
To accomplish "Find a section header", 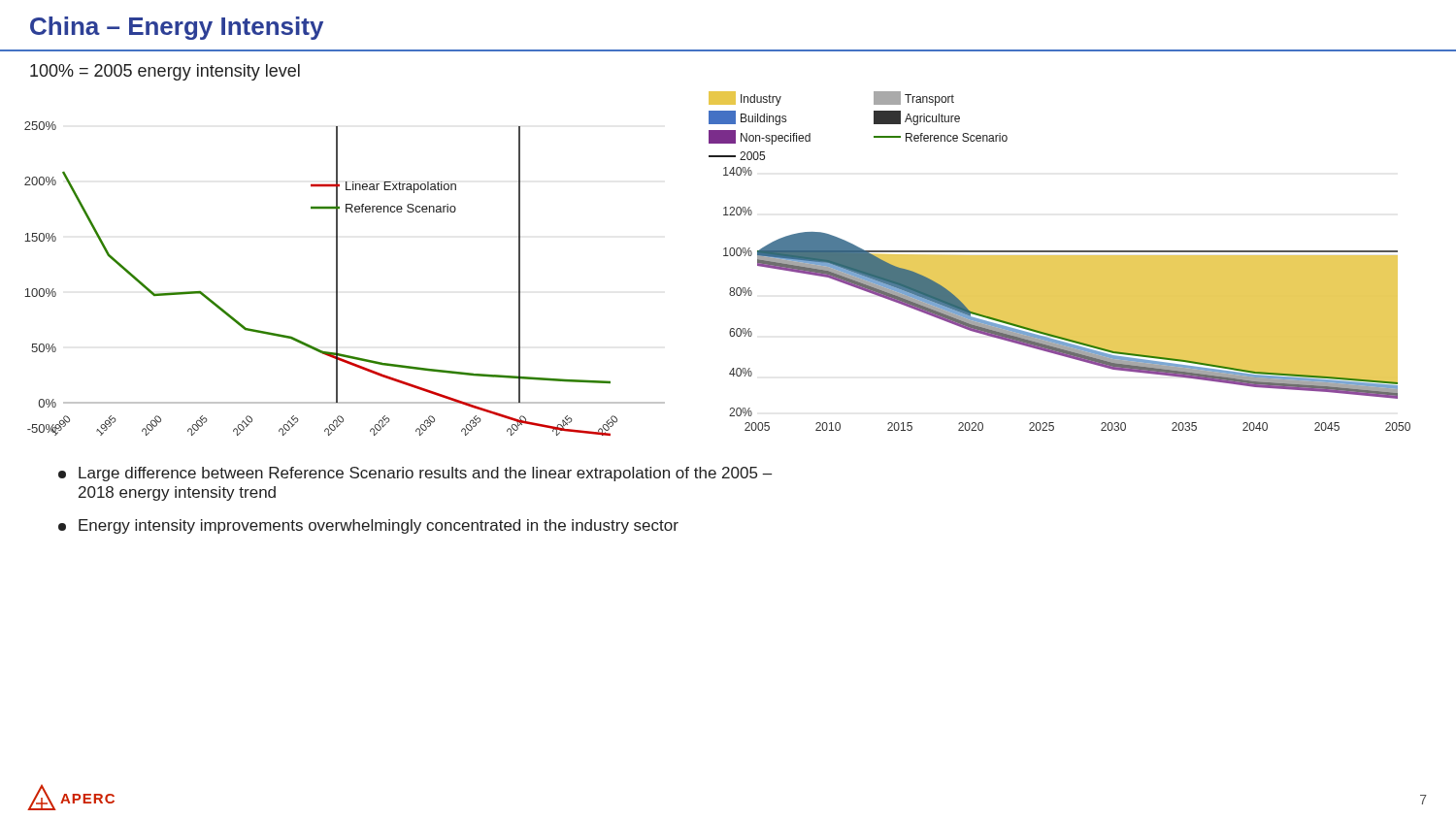I will [176, 26].
